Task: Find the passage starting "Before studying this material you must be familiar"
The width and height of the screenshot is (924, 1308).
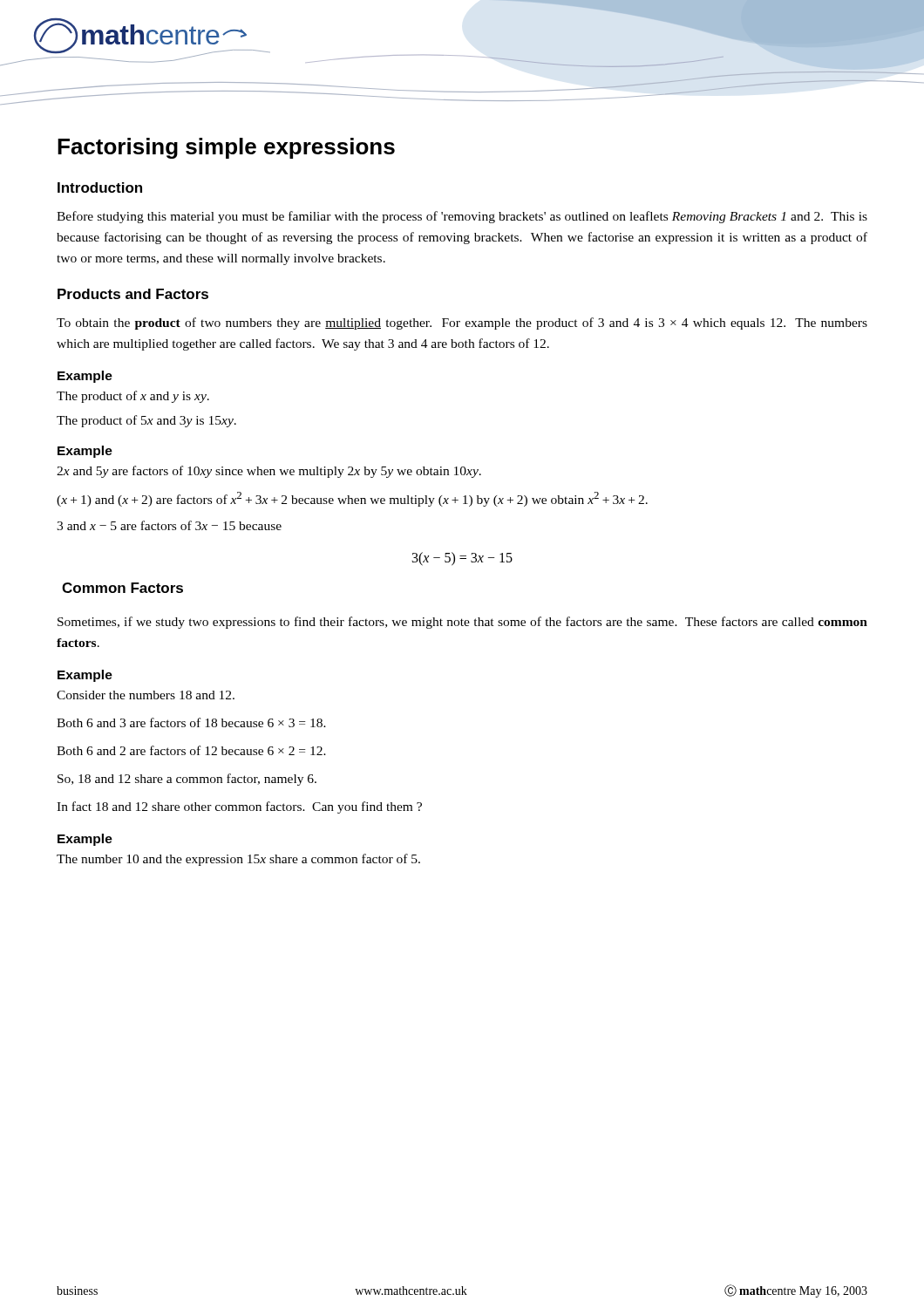Action: pyautogui.click(x=462, y=237)
